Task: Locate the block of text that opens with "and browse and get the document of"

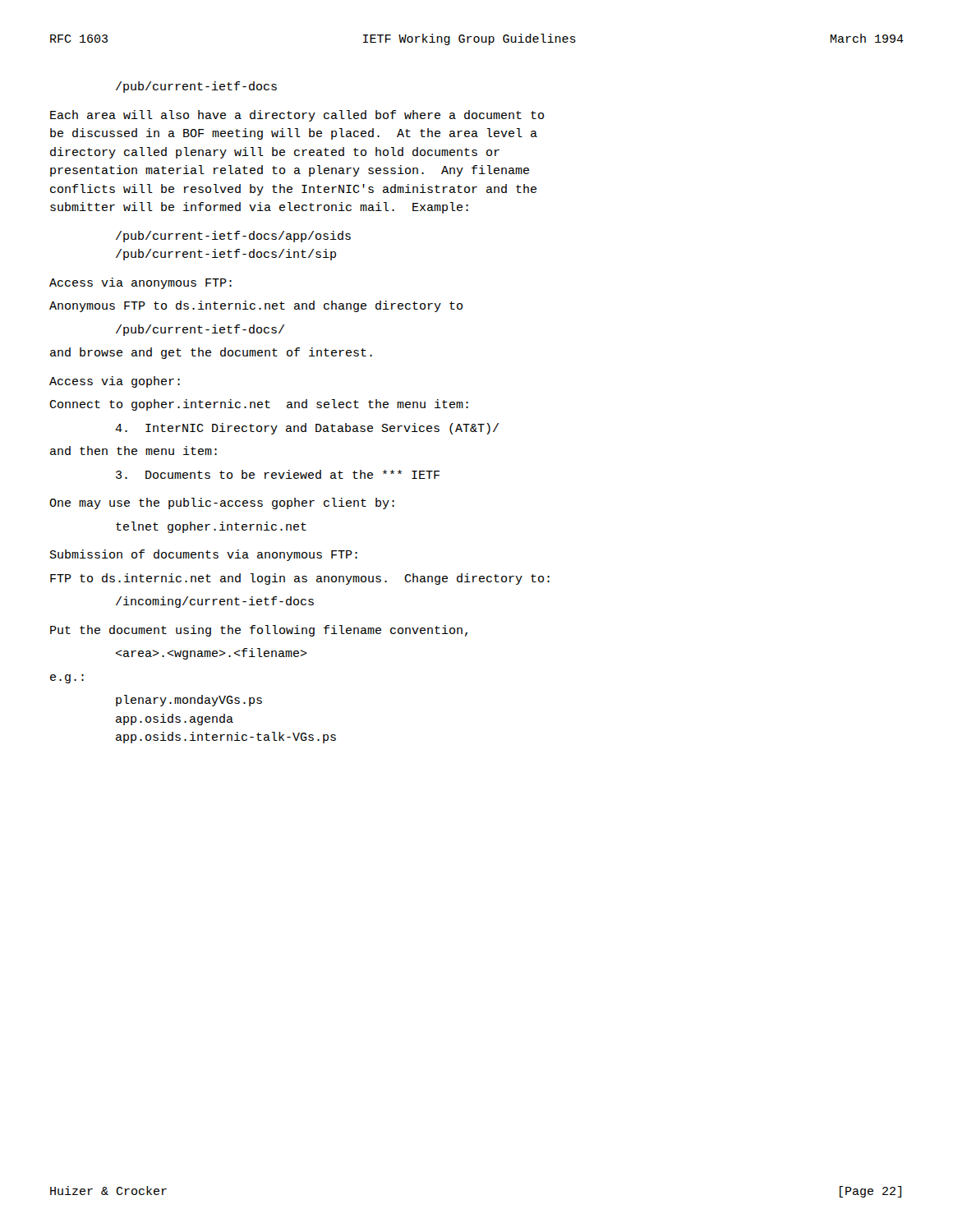Action: [212, 354]
